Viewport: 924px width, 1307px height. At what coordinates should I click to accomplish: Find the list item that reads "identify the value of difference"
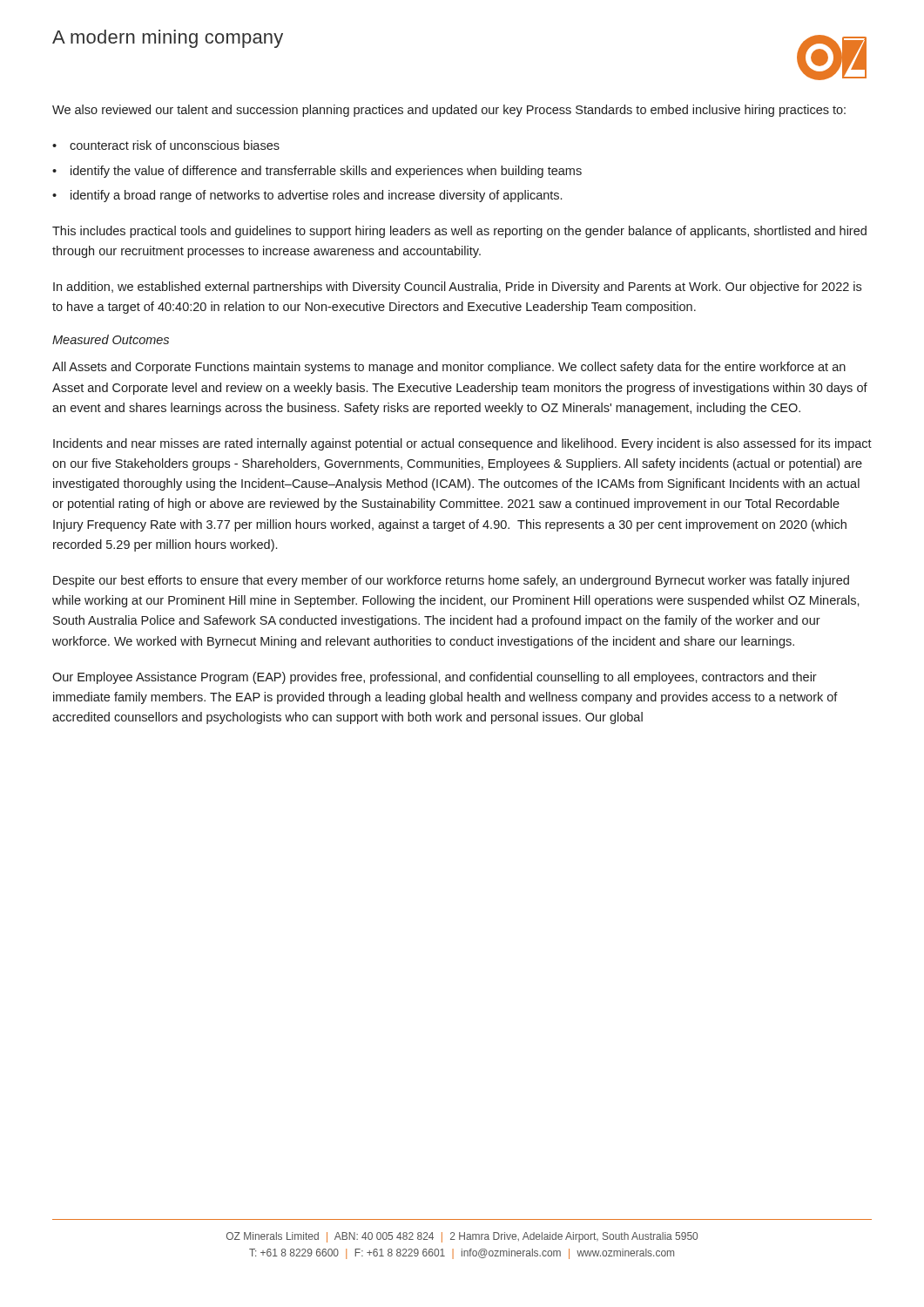[326, 170]
